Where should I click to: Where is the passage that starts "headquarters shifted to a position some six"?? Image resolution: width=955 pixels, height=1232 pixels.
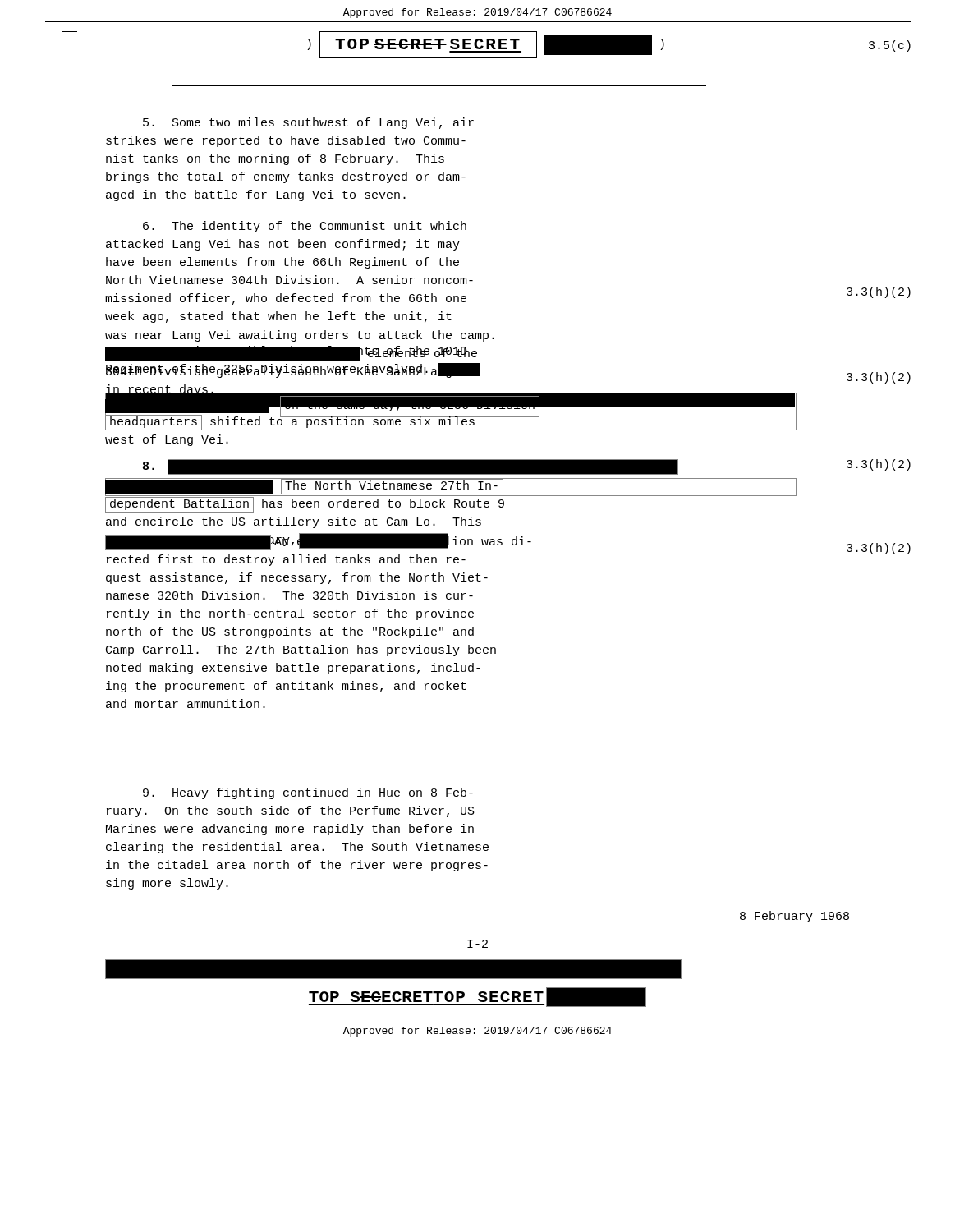point(290,431)
